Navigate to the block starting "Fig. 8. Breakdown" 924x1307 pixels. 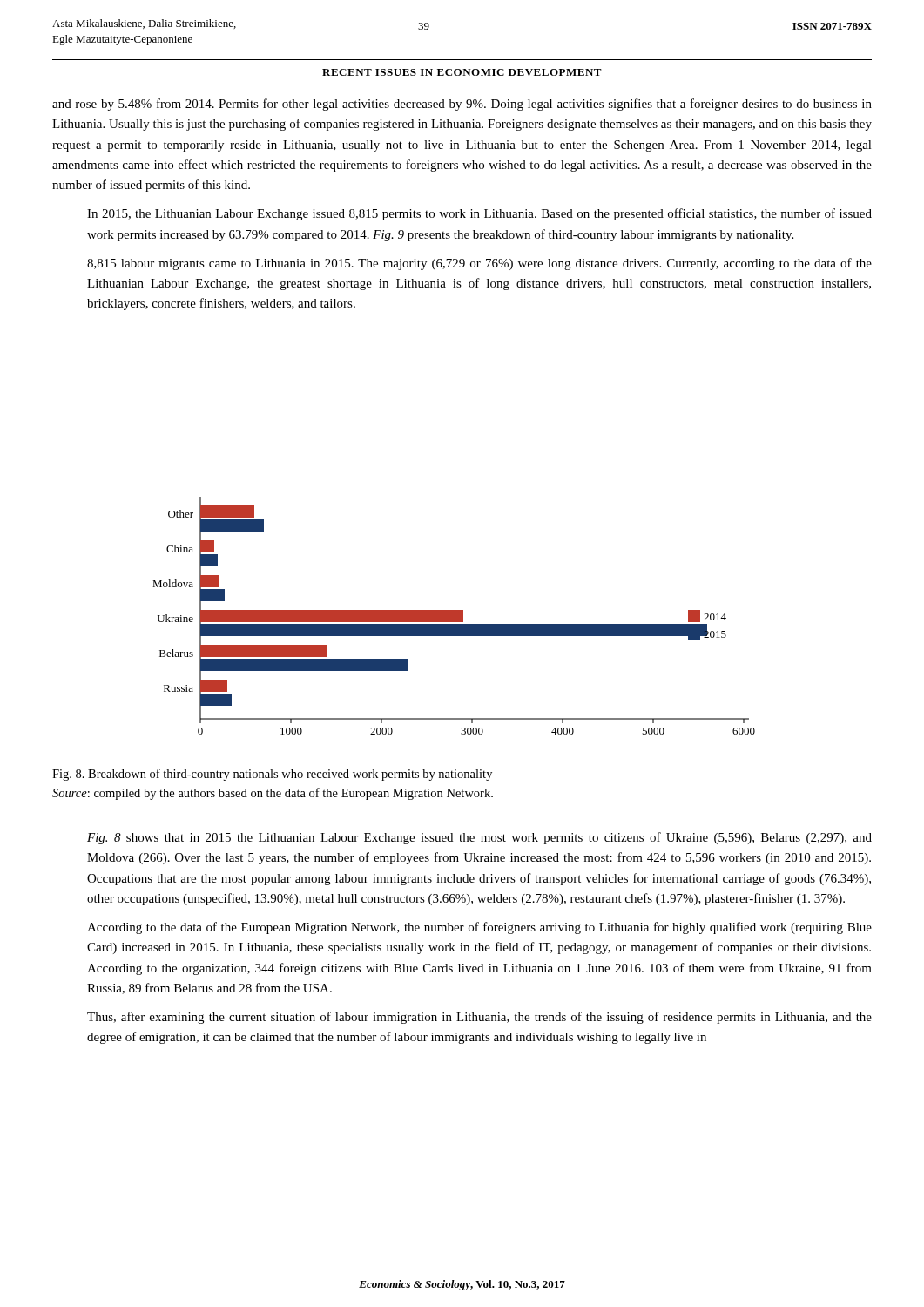(x=462, y=784)
